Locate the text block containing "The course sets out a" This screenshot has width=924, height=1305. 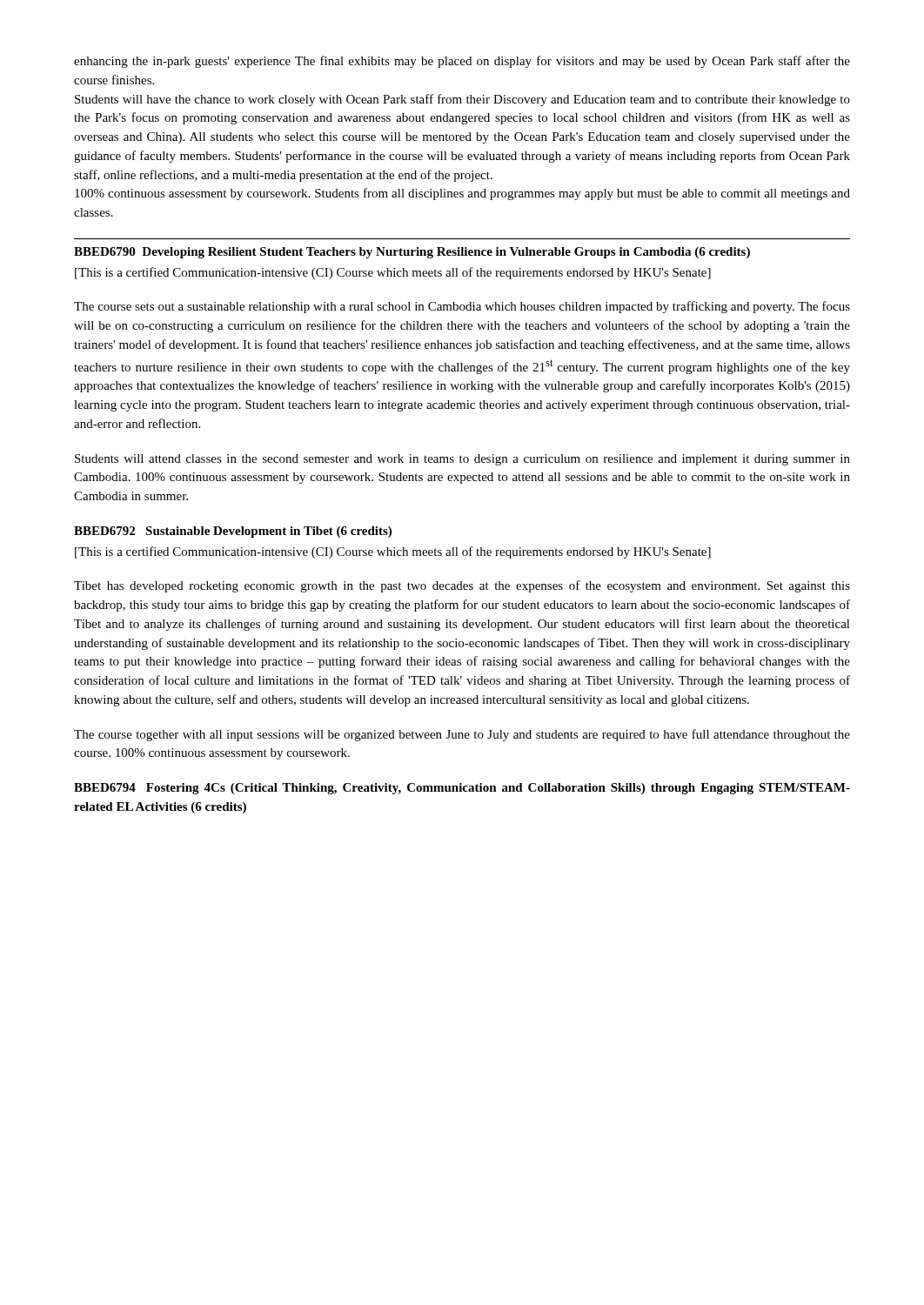(462, 365)
